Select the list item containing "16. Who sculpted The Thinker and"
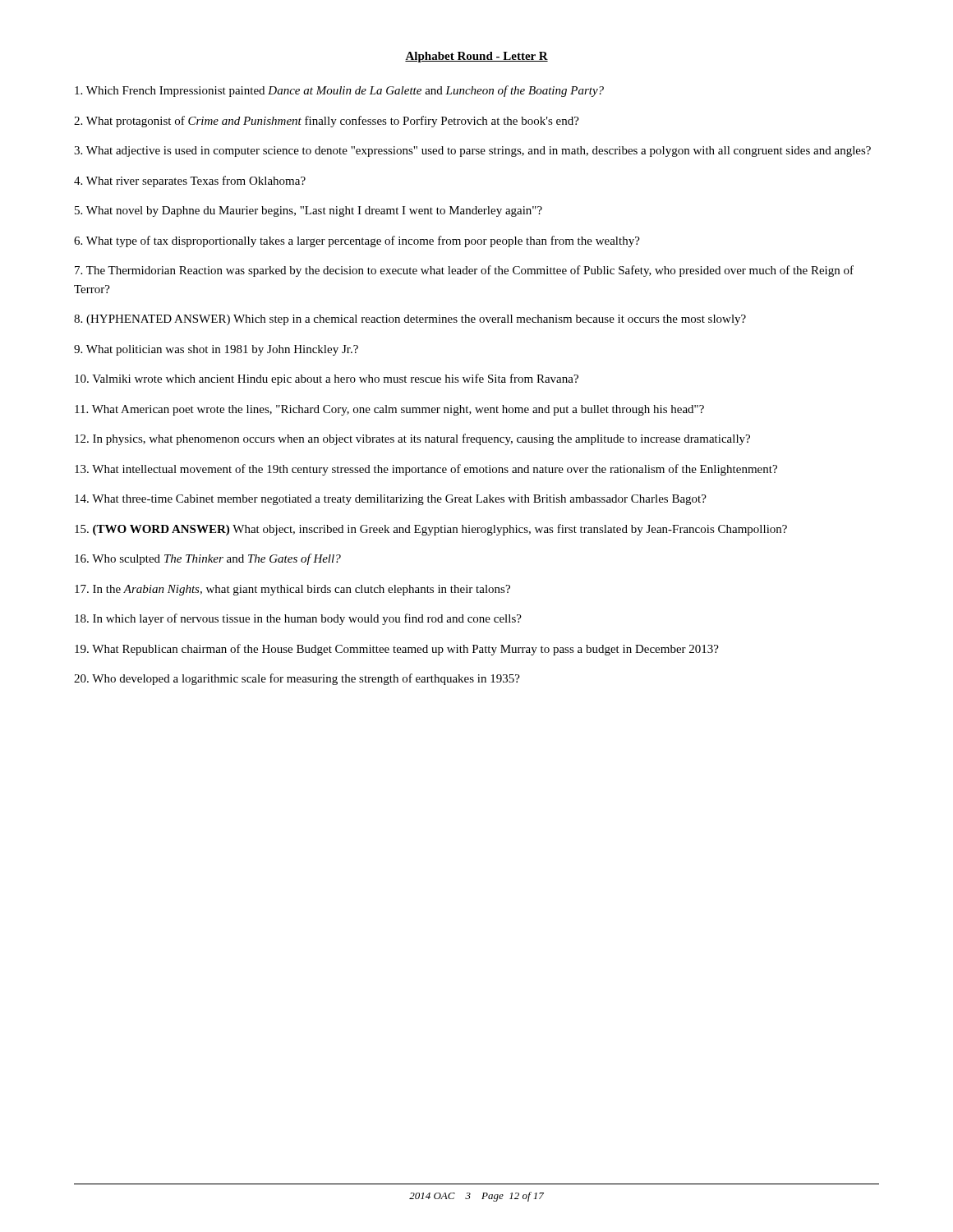This screenshot has height=1232, width=953. click(x=207, y=559)
